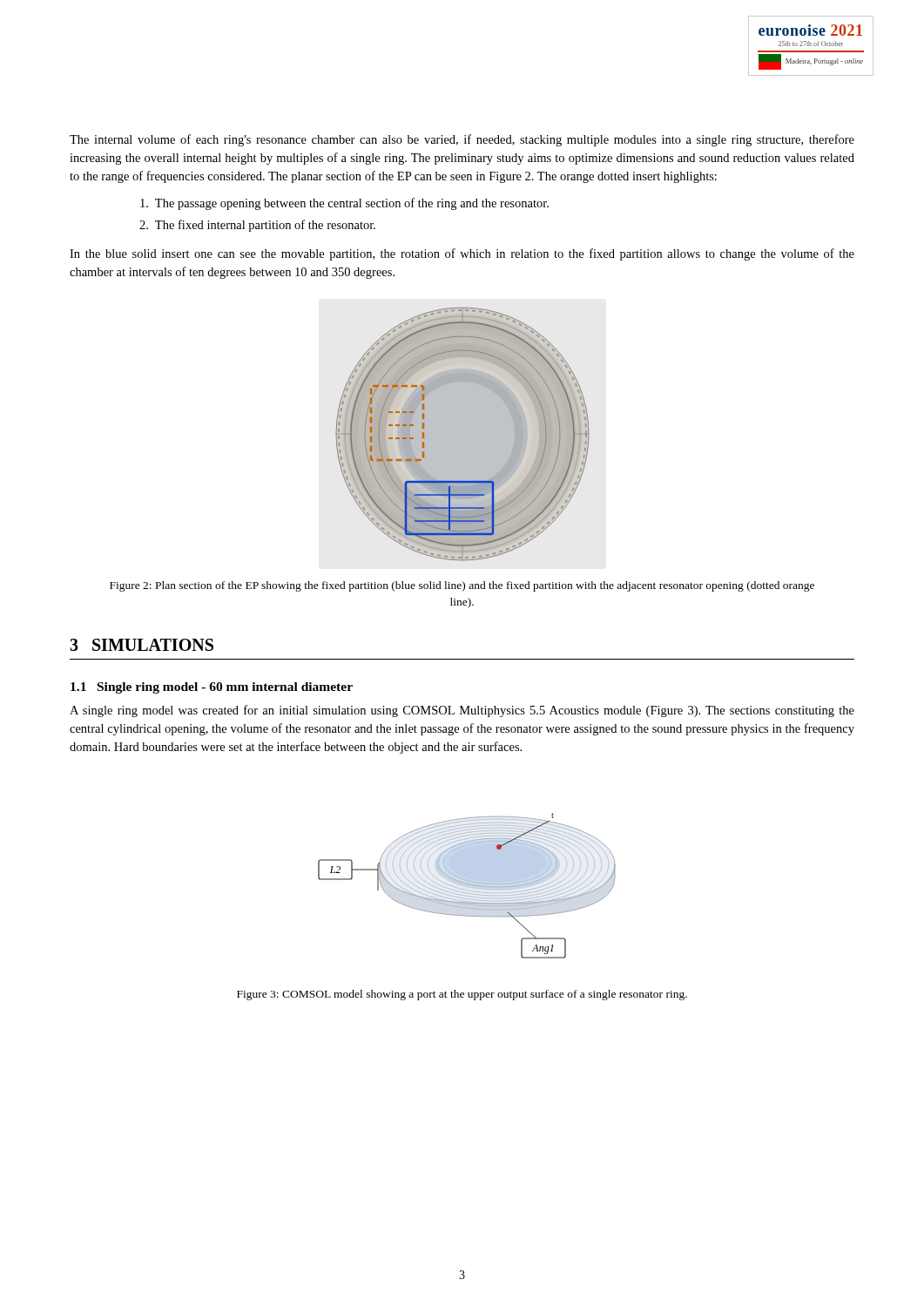The width and height of the screenshot is (924, 1307).
Task: Navigate to the block starting "Figure 2: Plan section of"
Action: (x=462, y=593)
